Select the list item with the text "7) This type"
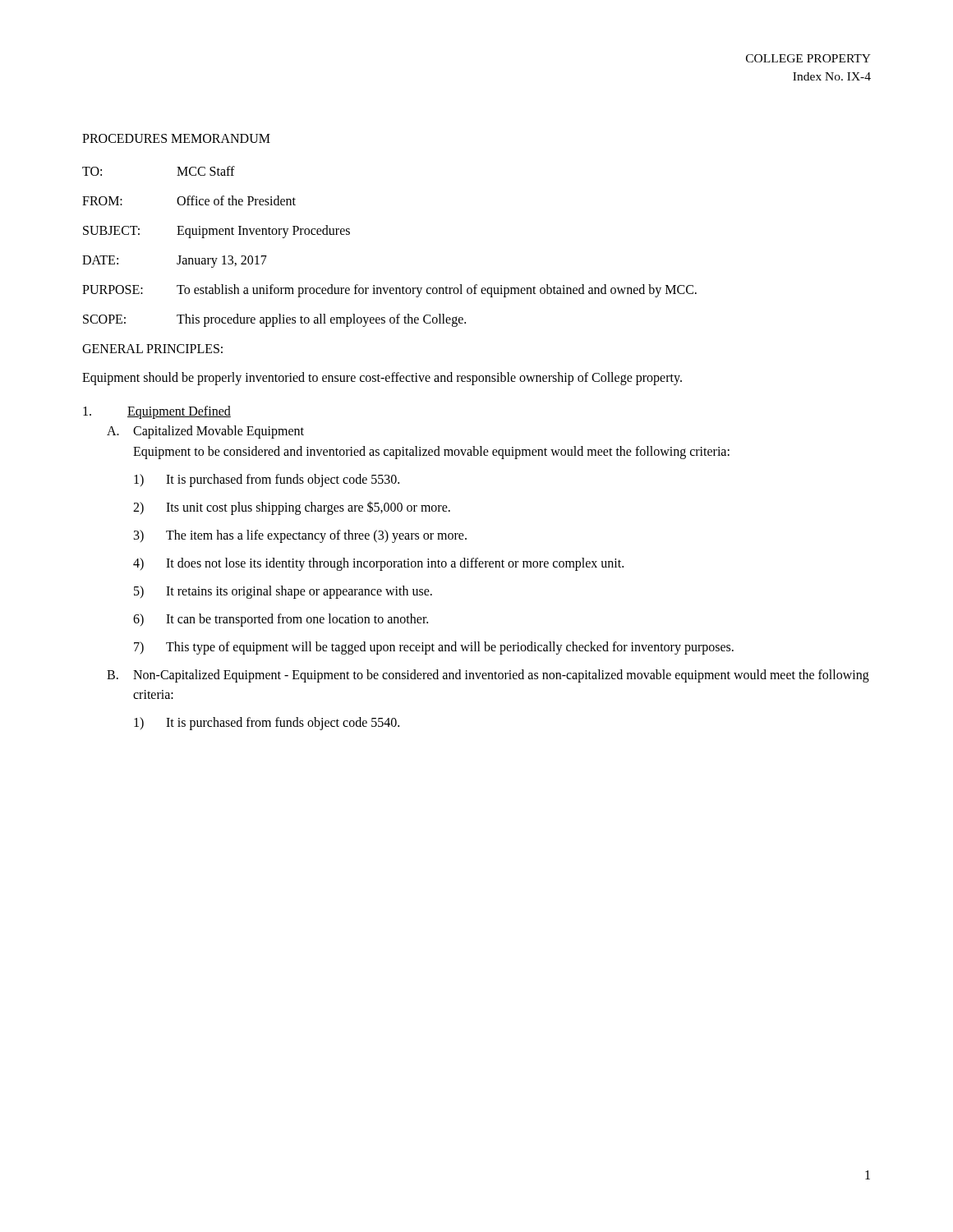Screen dimensions: 1232x953 502,647
